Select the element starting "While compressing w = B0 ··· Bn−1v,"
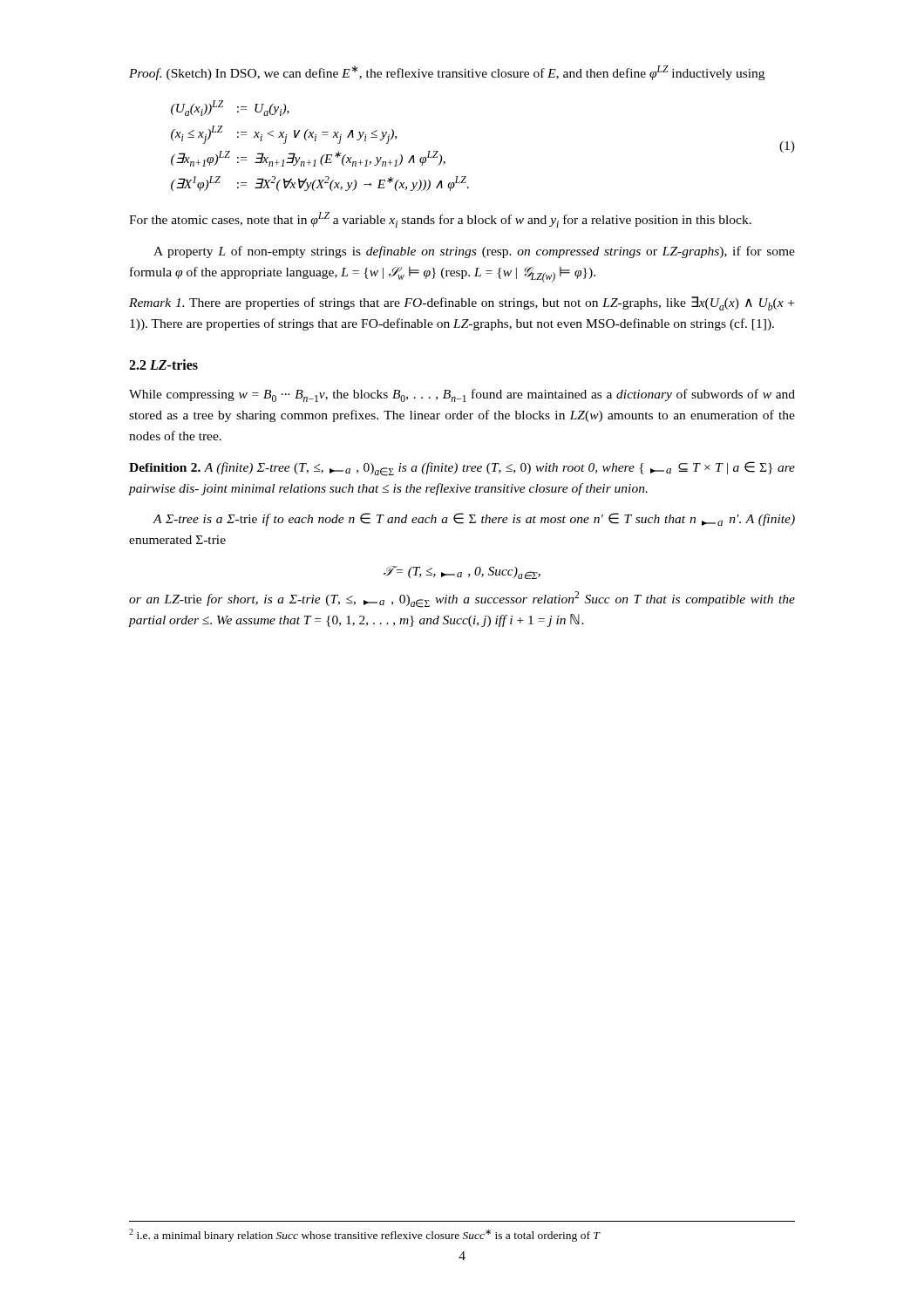 [462, 415]
